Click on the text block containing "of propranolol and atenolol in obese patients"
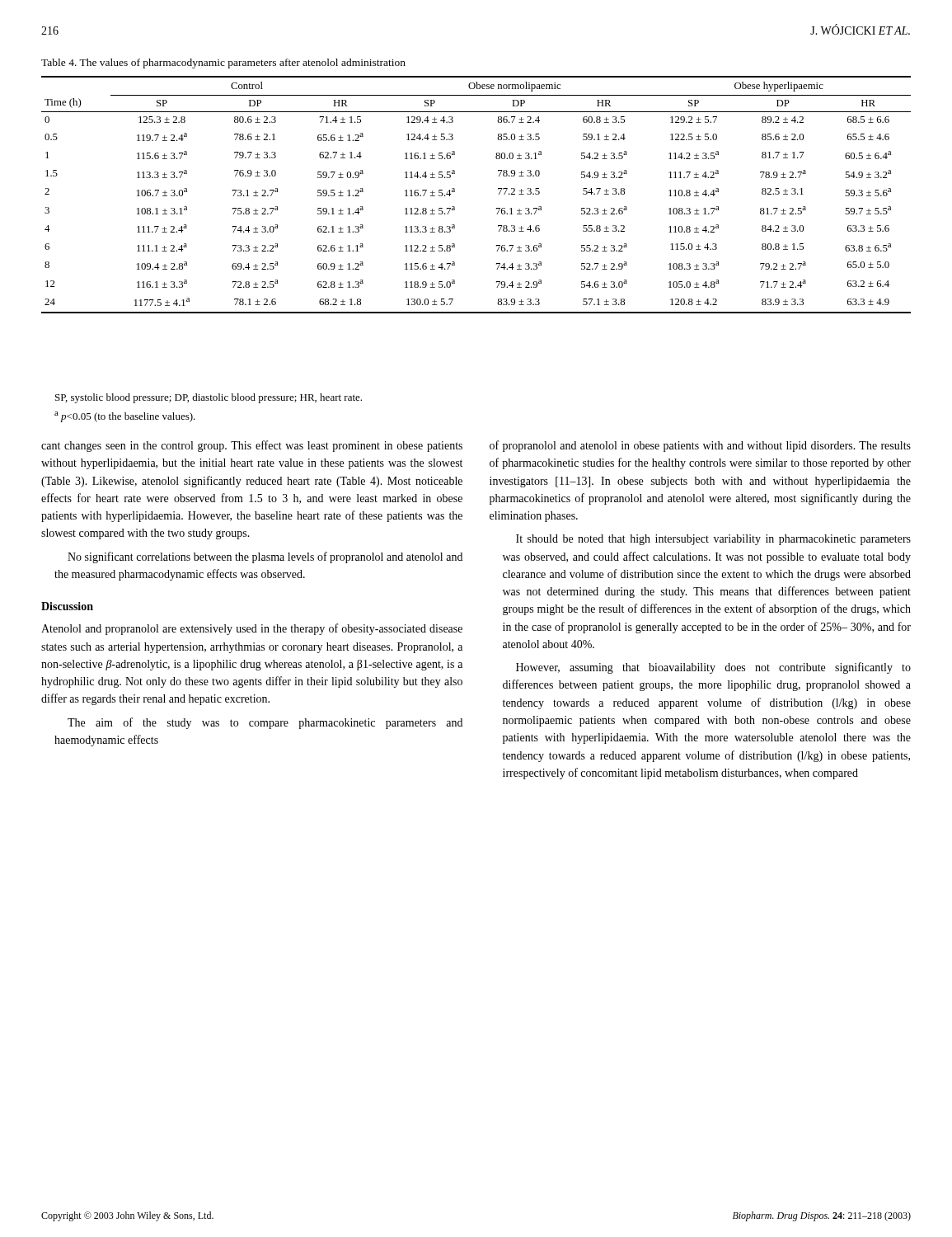Screen dimensions: 1237x952 click(x=700, y=481)
